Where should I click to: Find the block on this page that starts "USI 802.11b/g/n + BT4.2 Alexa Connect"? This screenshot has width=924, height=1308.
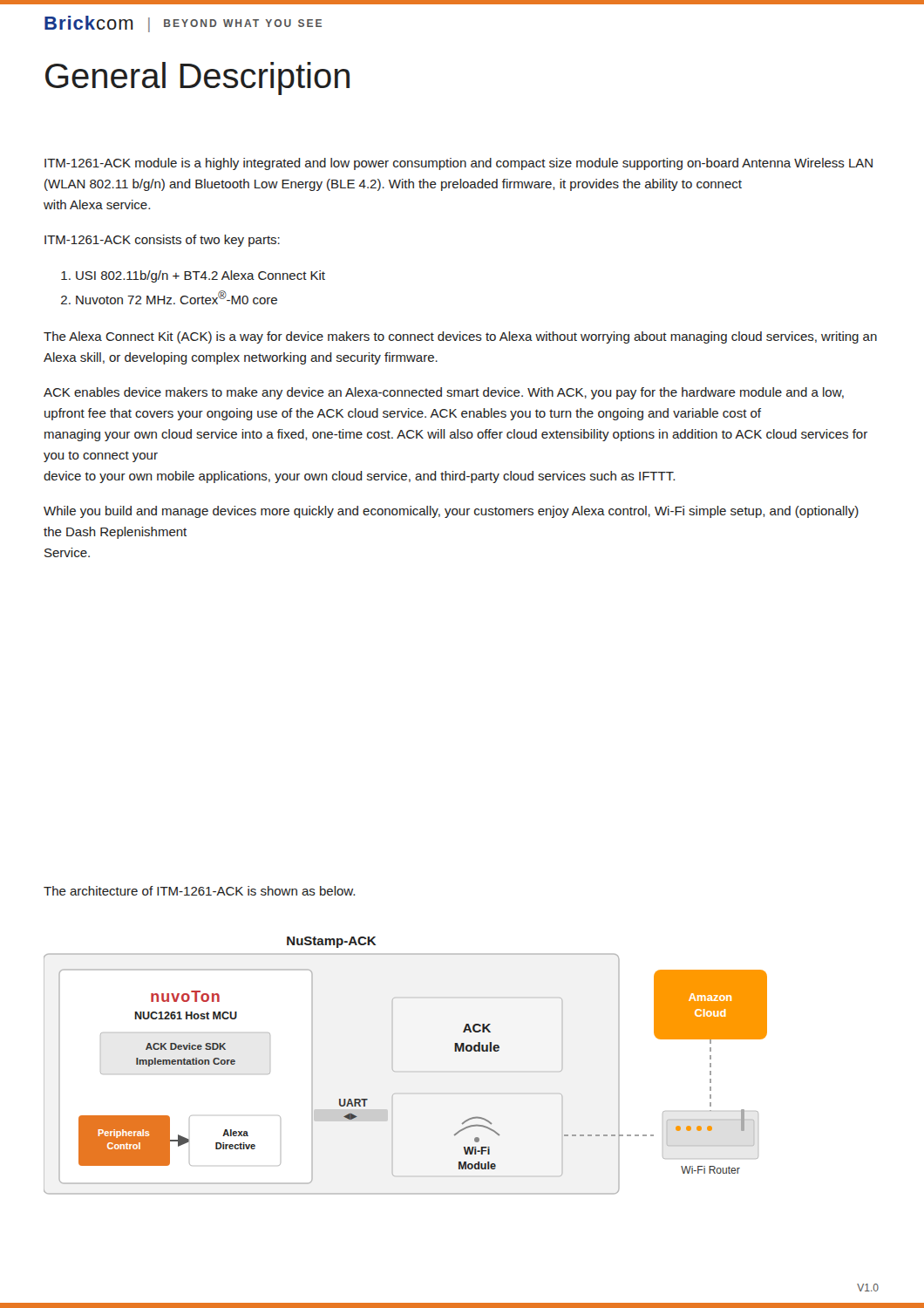200,275
